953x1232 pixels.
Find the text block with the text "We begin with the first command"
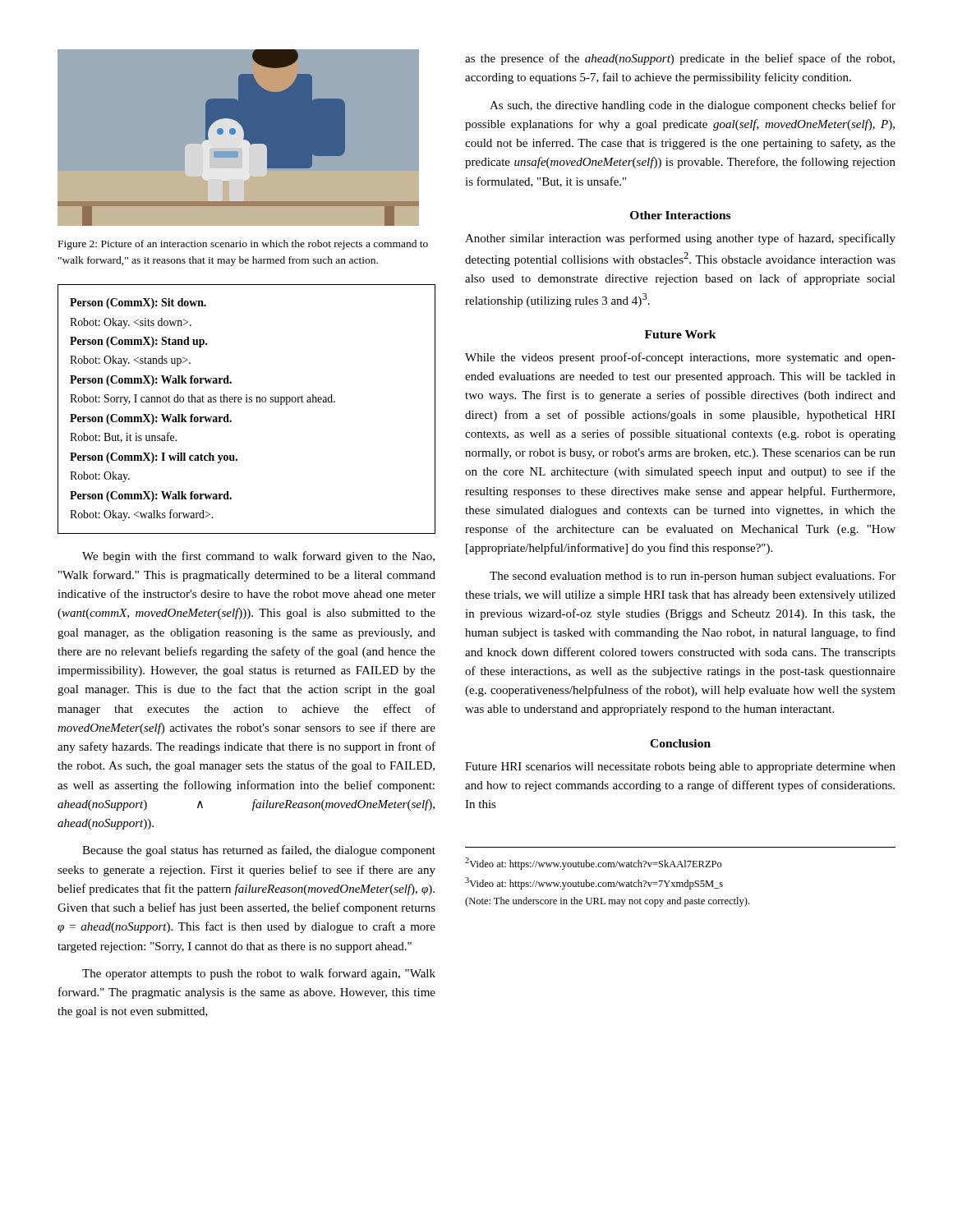[246, 784]
